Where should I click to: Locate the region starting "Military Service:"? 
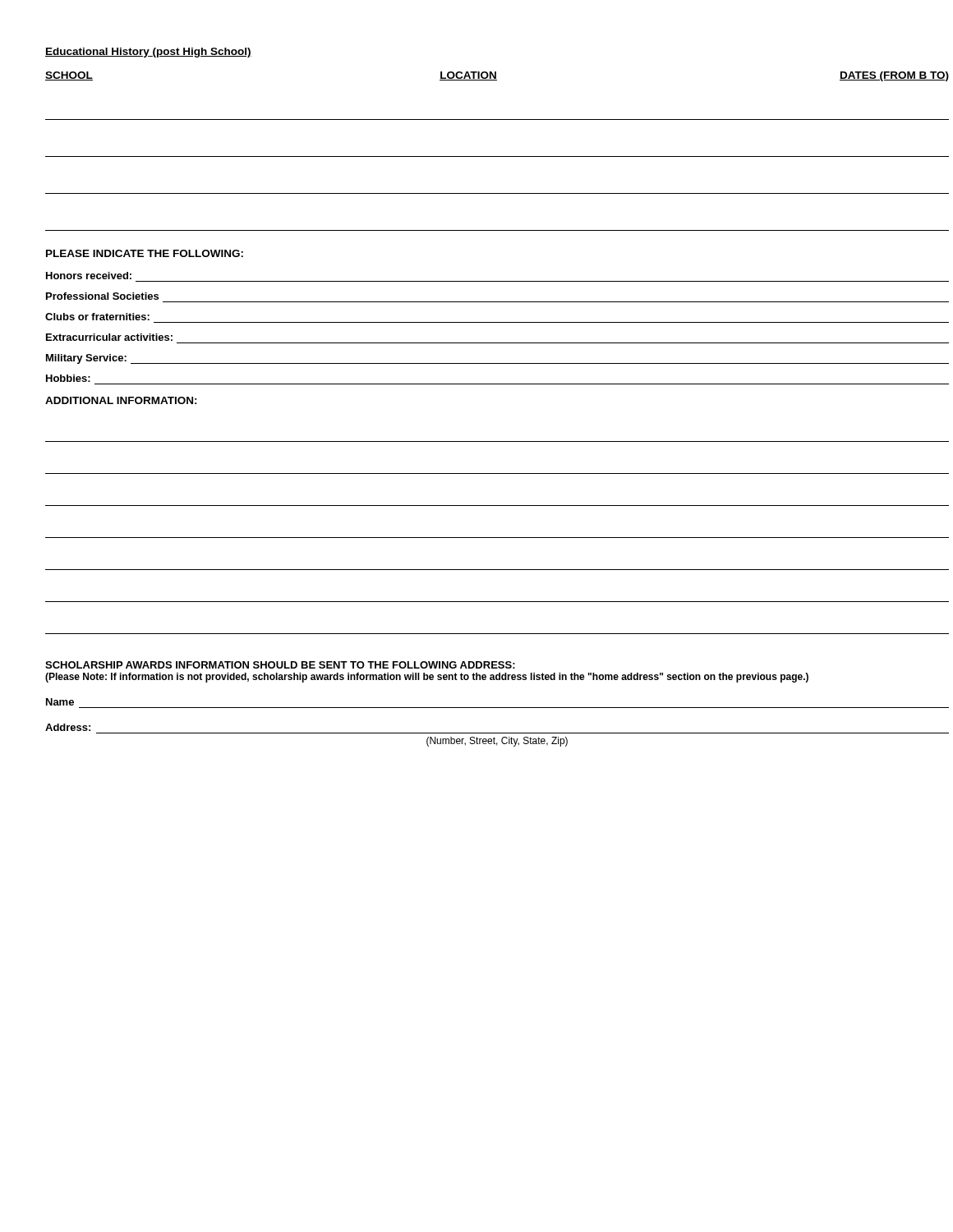(497, 357)
